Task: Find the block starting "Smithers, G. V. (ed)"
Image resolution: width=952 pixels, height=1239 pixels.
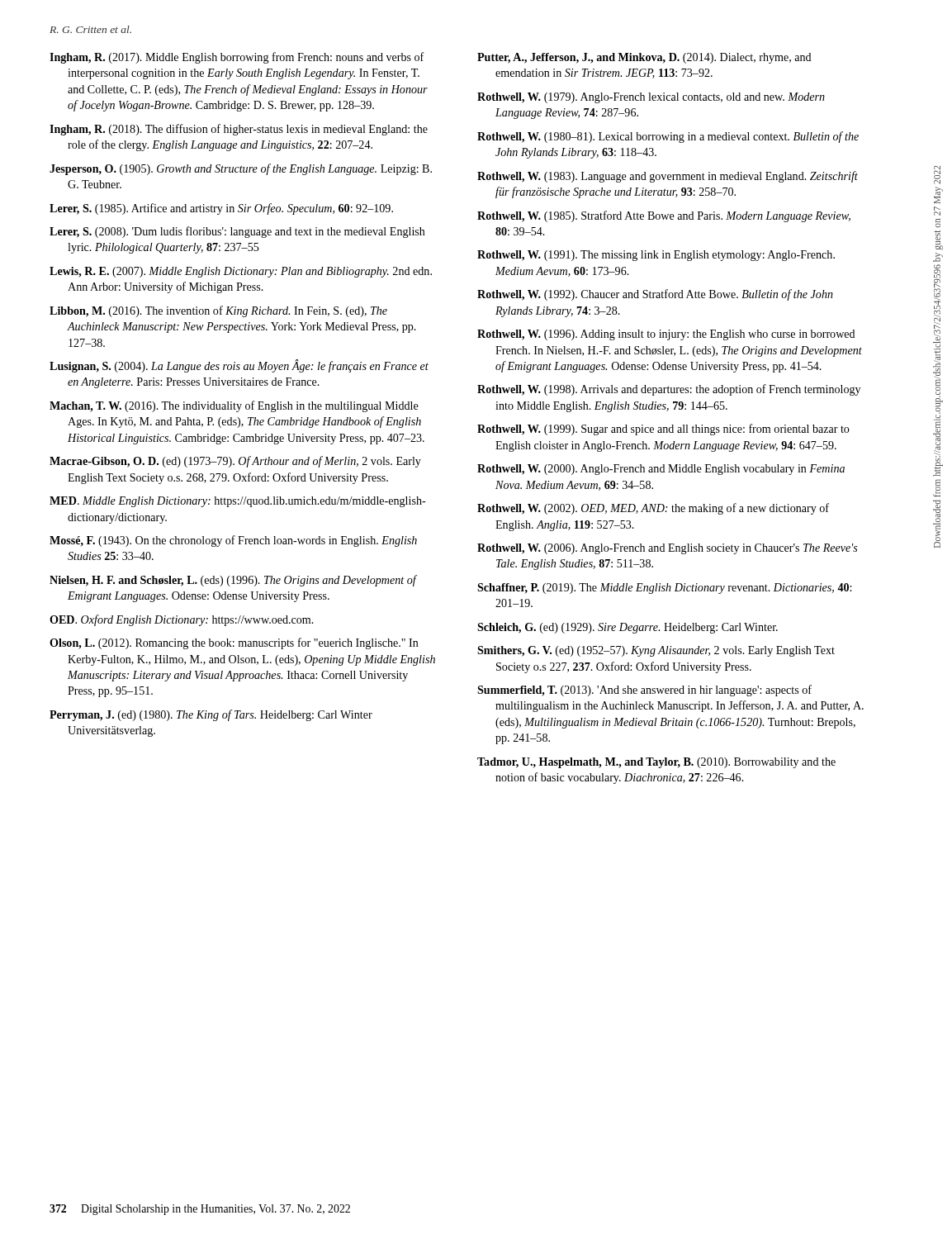Action: point(656,658)
